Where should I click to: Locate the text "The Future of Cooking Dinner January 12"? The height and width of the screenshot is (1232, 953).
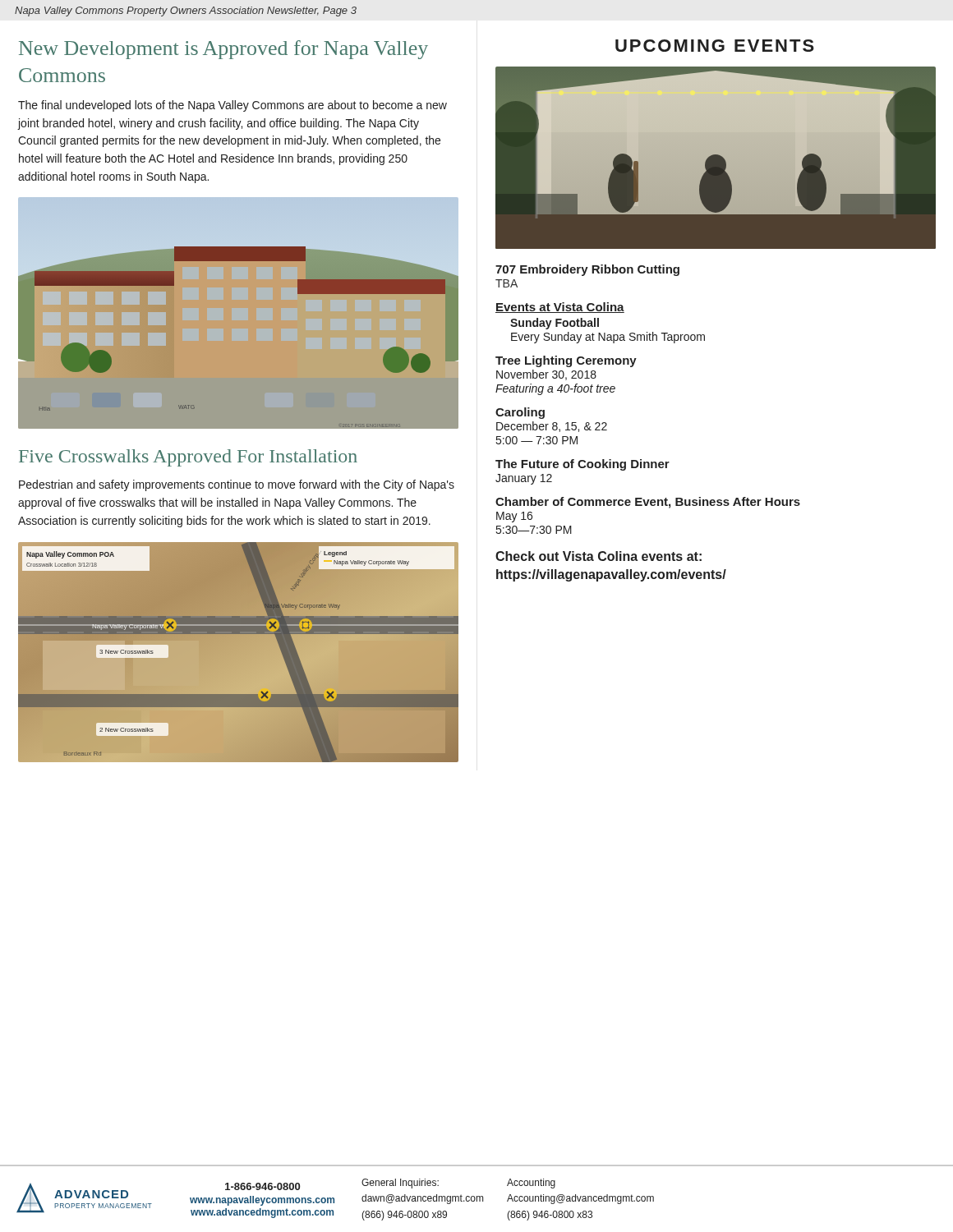582,465
